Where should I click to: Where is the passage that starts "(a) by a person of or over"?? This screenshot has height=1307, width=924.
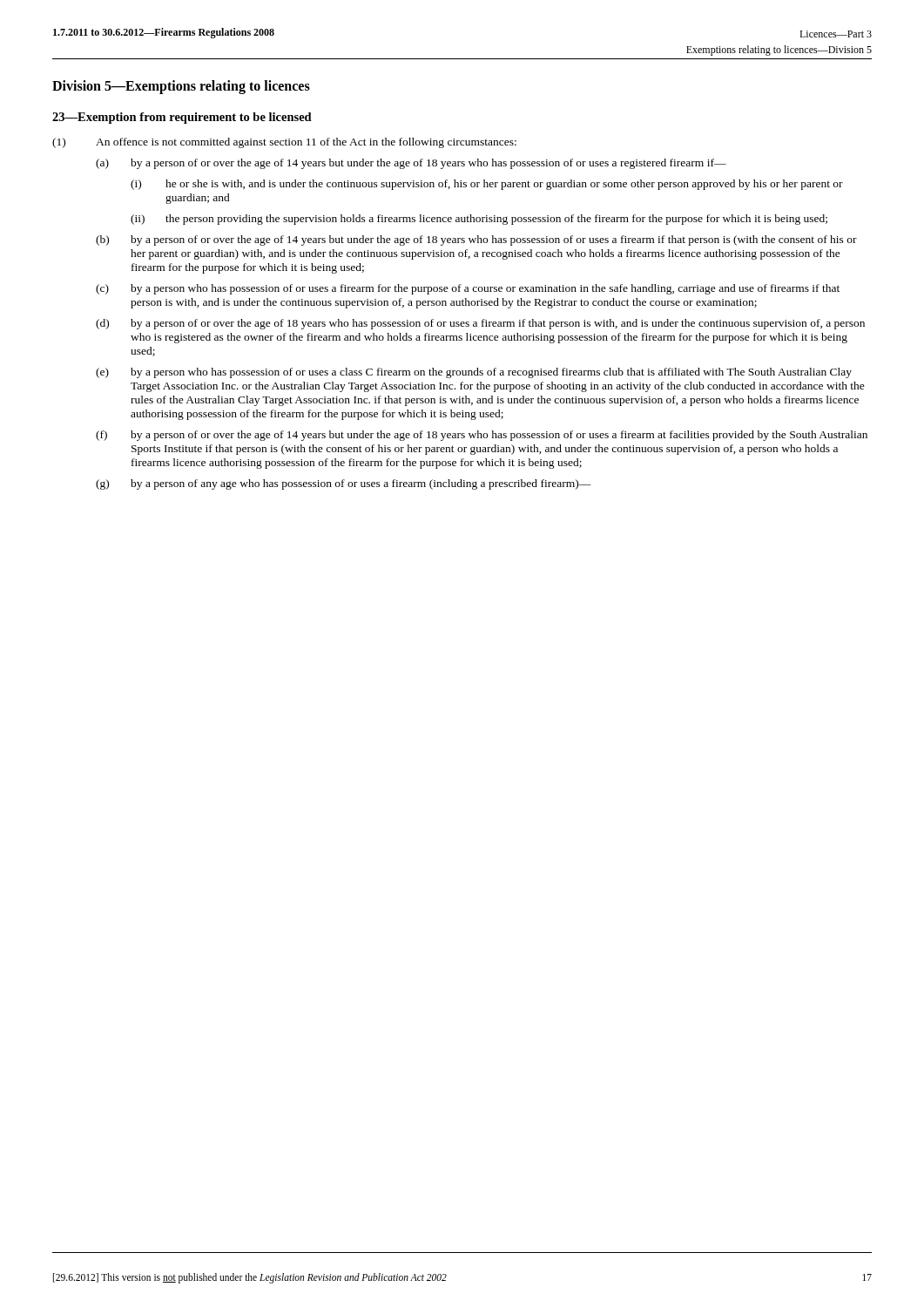[x=484, y=163]
